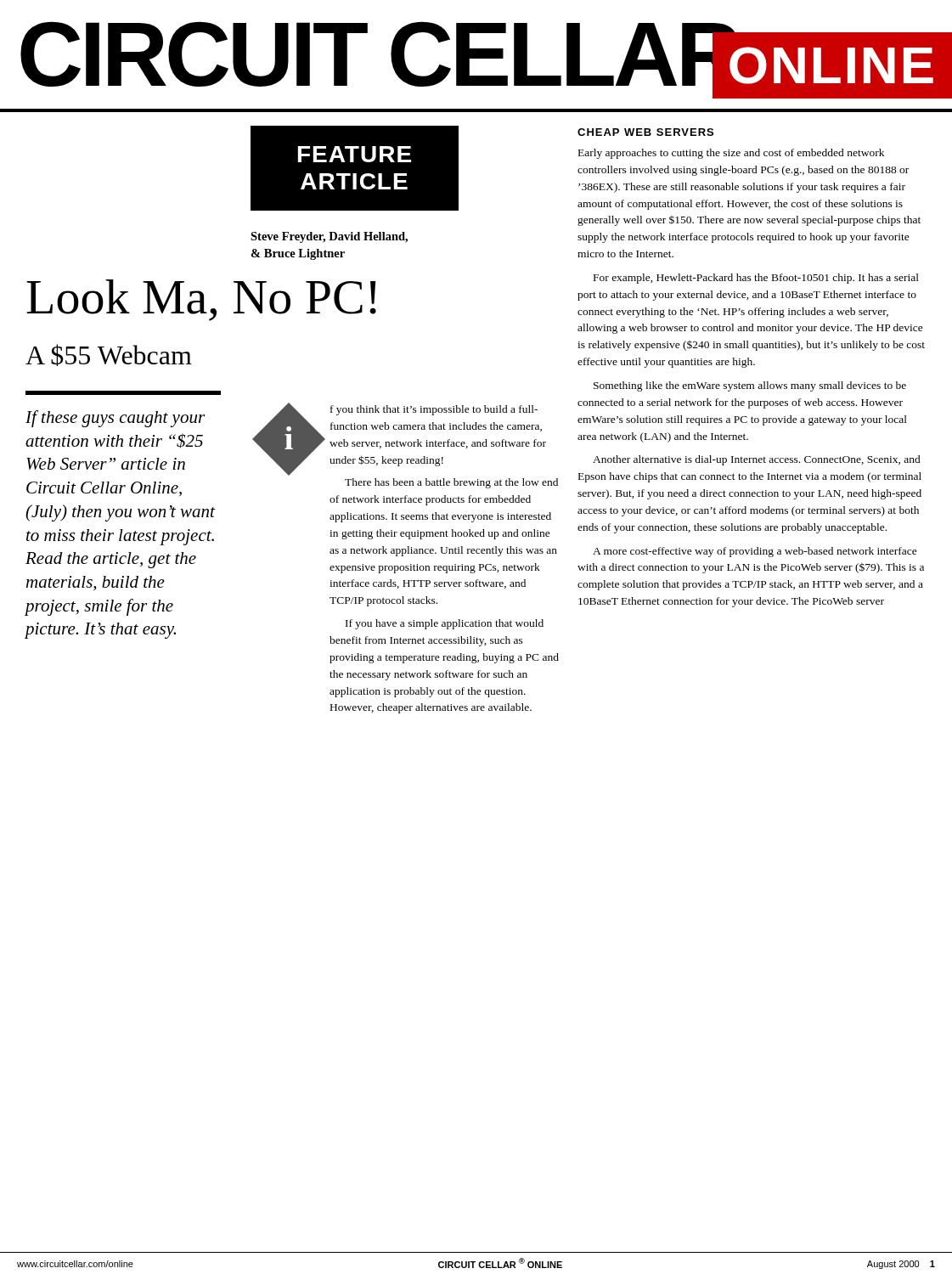The image size is (952, 1274).
Task: Locate the block of text that opens with "If these guys caught your attention"
Action: click(121, 523)
